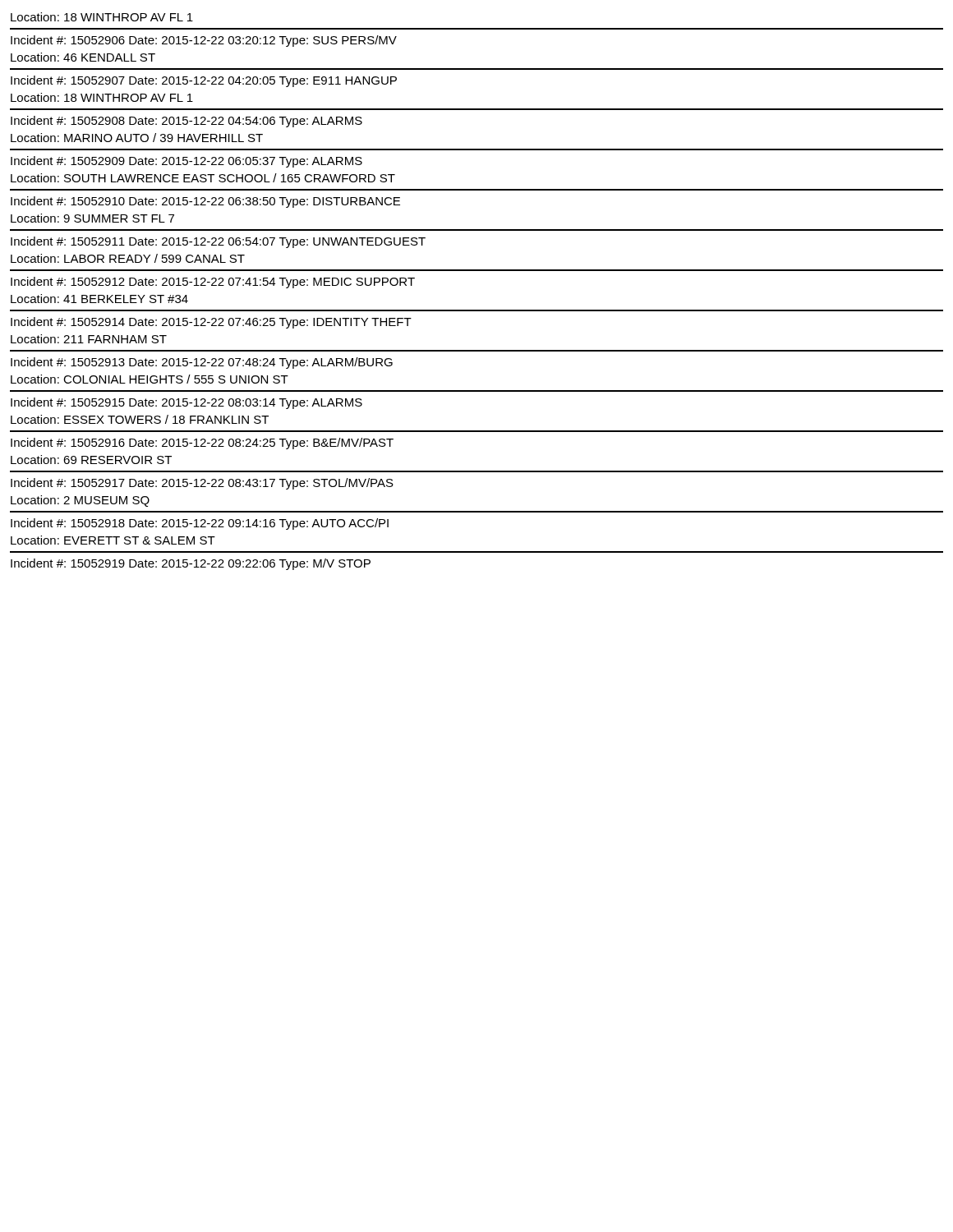The image size is (953, 1232).
Task: Click the passage that begins "Incident #: 15052911 Date:"
Action: point(218,242)
